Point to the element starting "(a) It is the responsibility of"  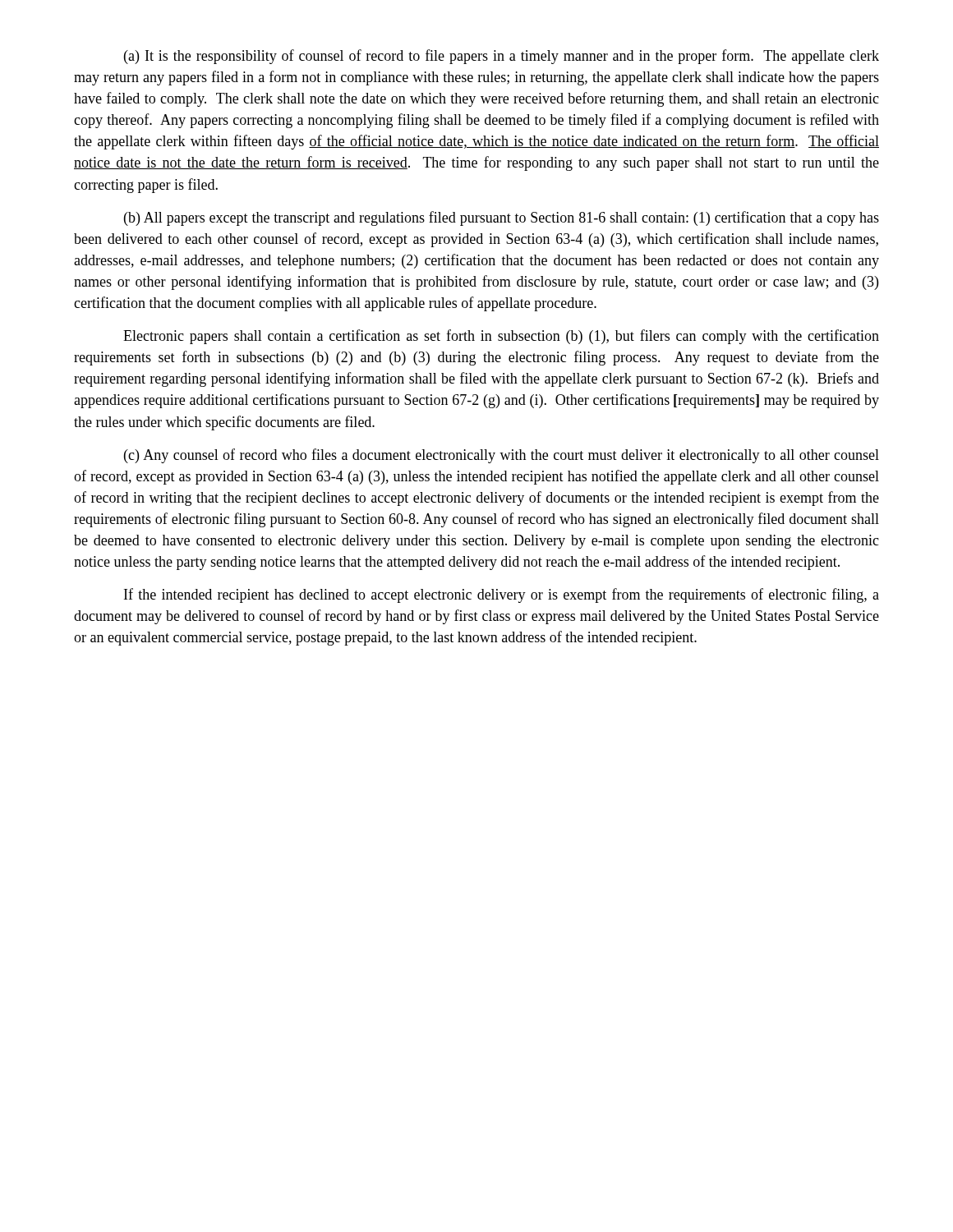(476, 120)
